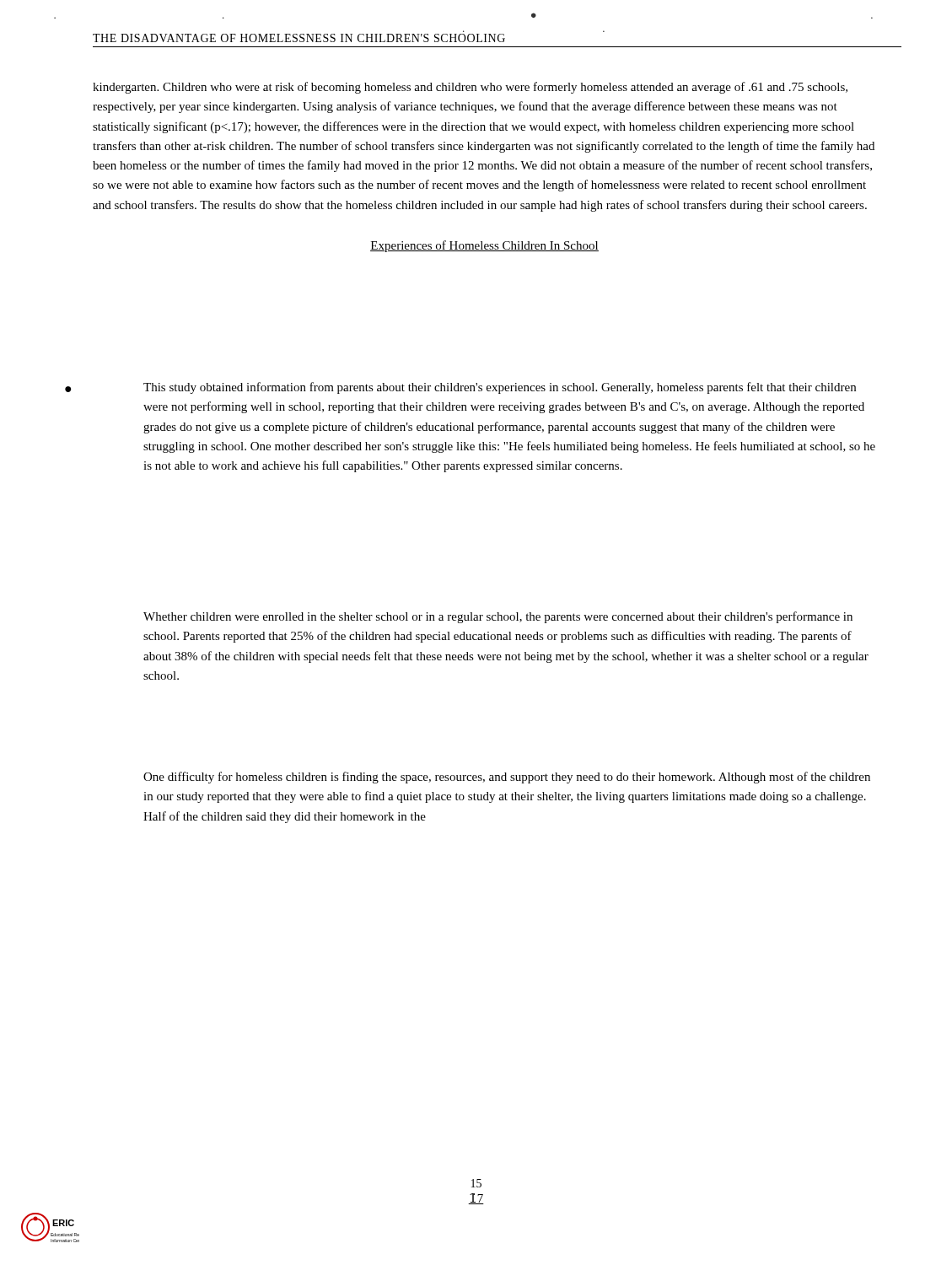This screenshot has width=952, height=1265.
Task: Locate the logo
Action: 49,1227
